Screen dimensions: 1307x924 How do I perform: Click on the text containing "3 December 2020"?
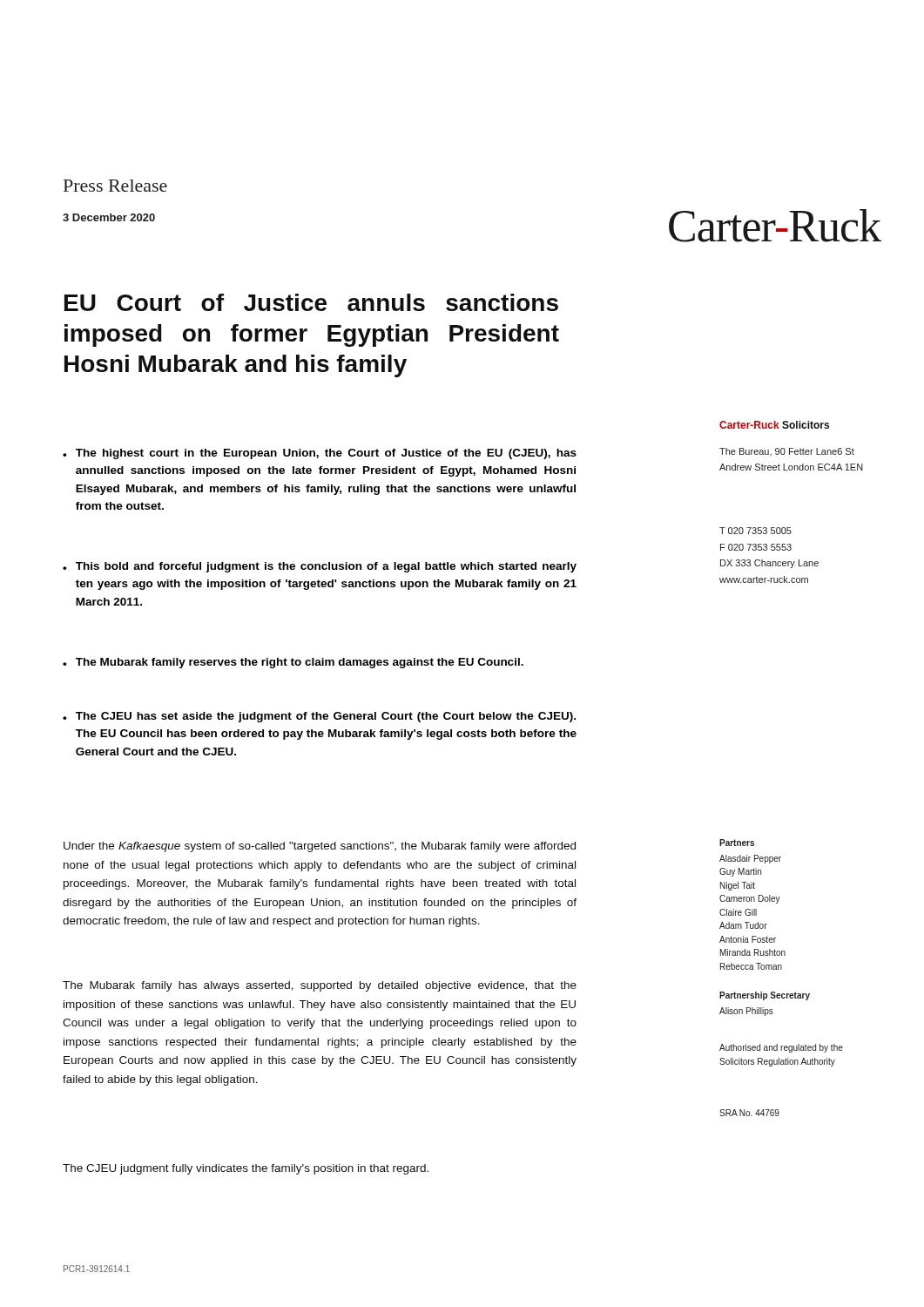pos(109,217)
